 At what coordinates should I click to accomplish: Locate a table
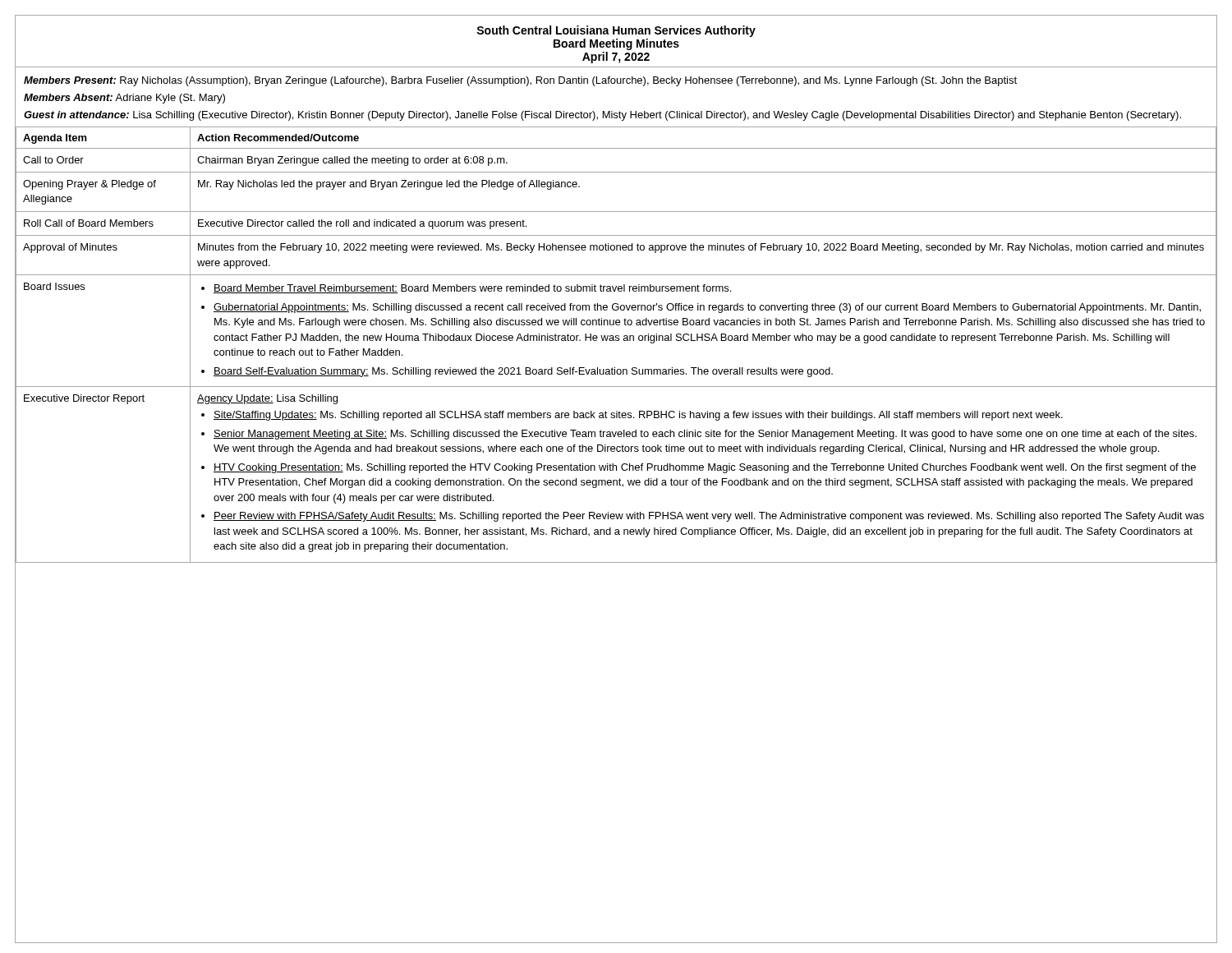pos(616,344)
